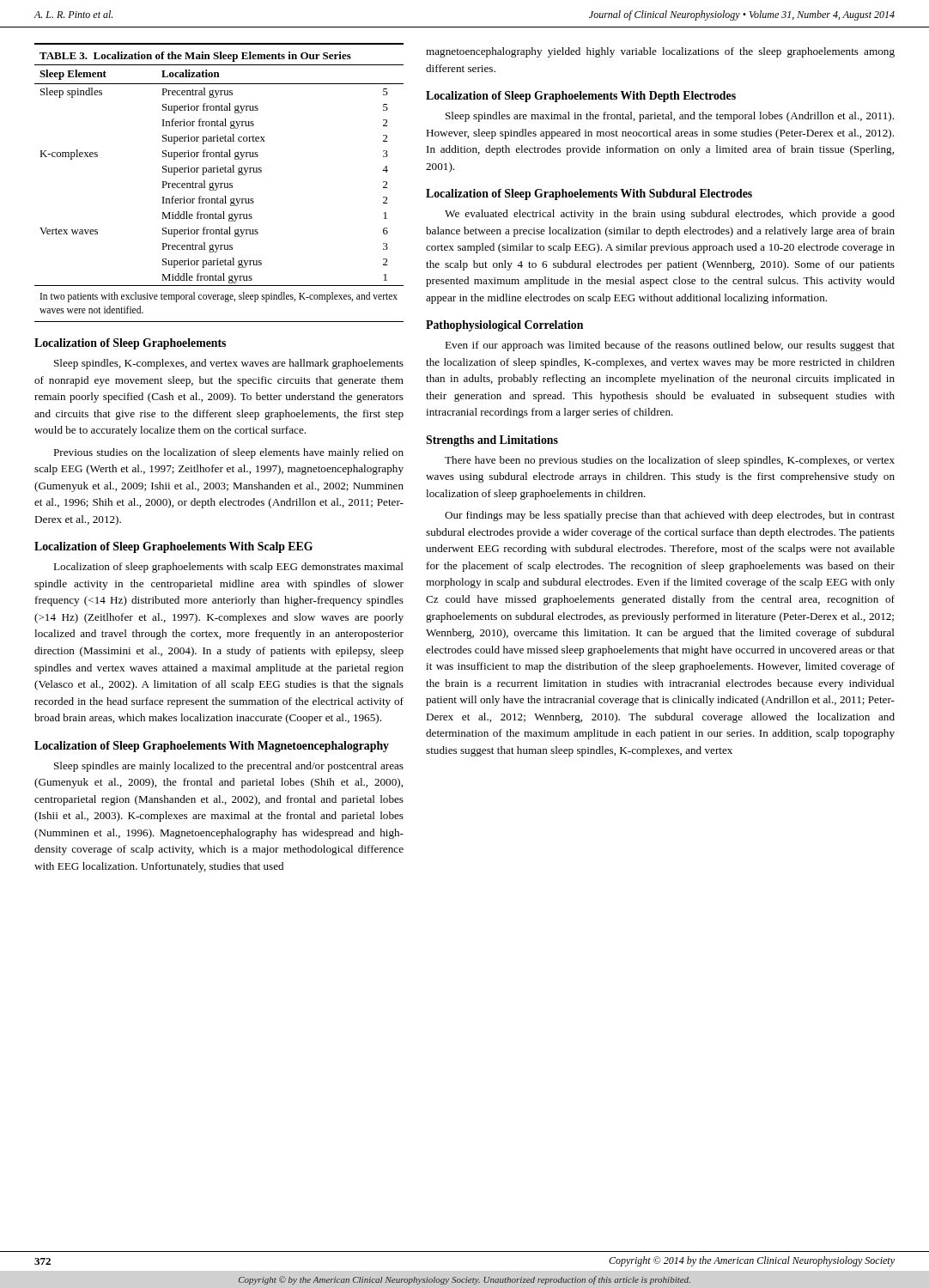Find the block starting "Sleep spindles, K-complexes, and vertex waves"

coord(219,396)
